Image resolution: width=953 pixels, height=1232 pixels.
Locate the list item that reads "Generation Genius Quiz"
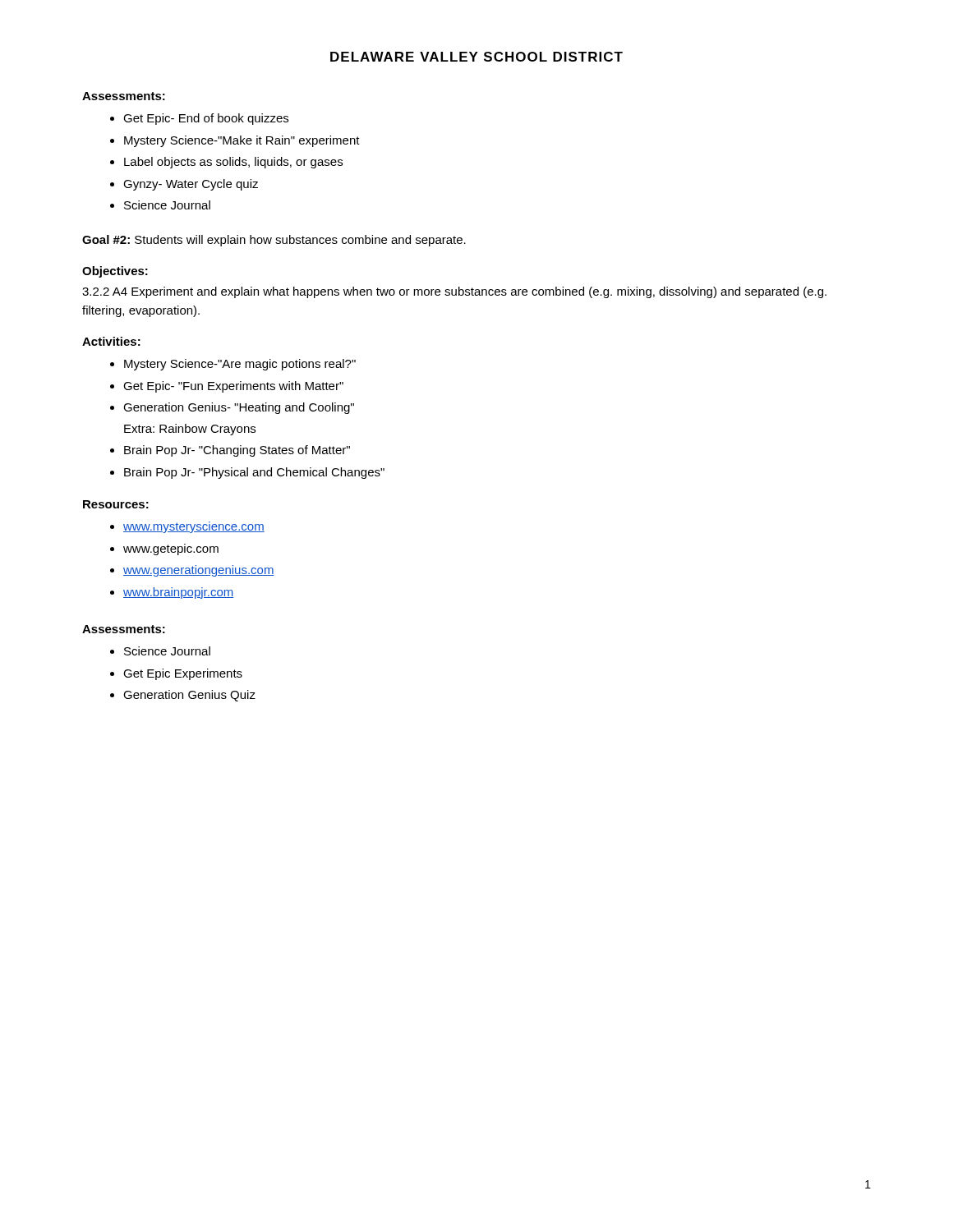[x=189, y=694]
